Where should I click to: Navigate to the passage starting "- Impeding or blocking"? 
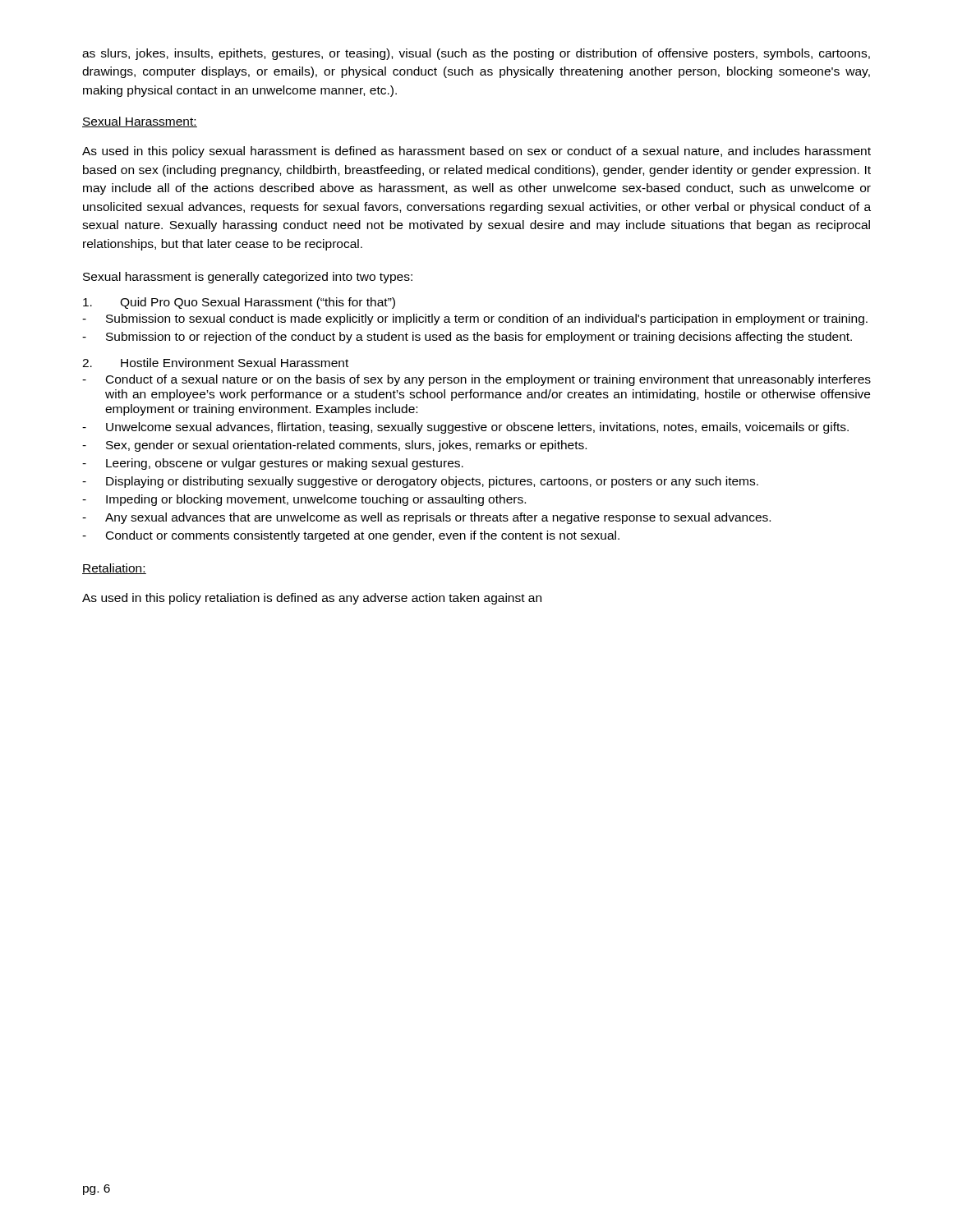coord(305,499)
